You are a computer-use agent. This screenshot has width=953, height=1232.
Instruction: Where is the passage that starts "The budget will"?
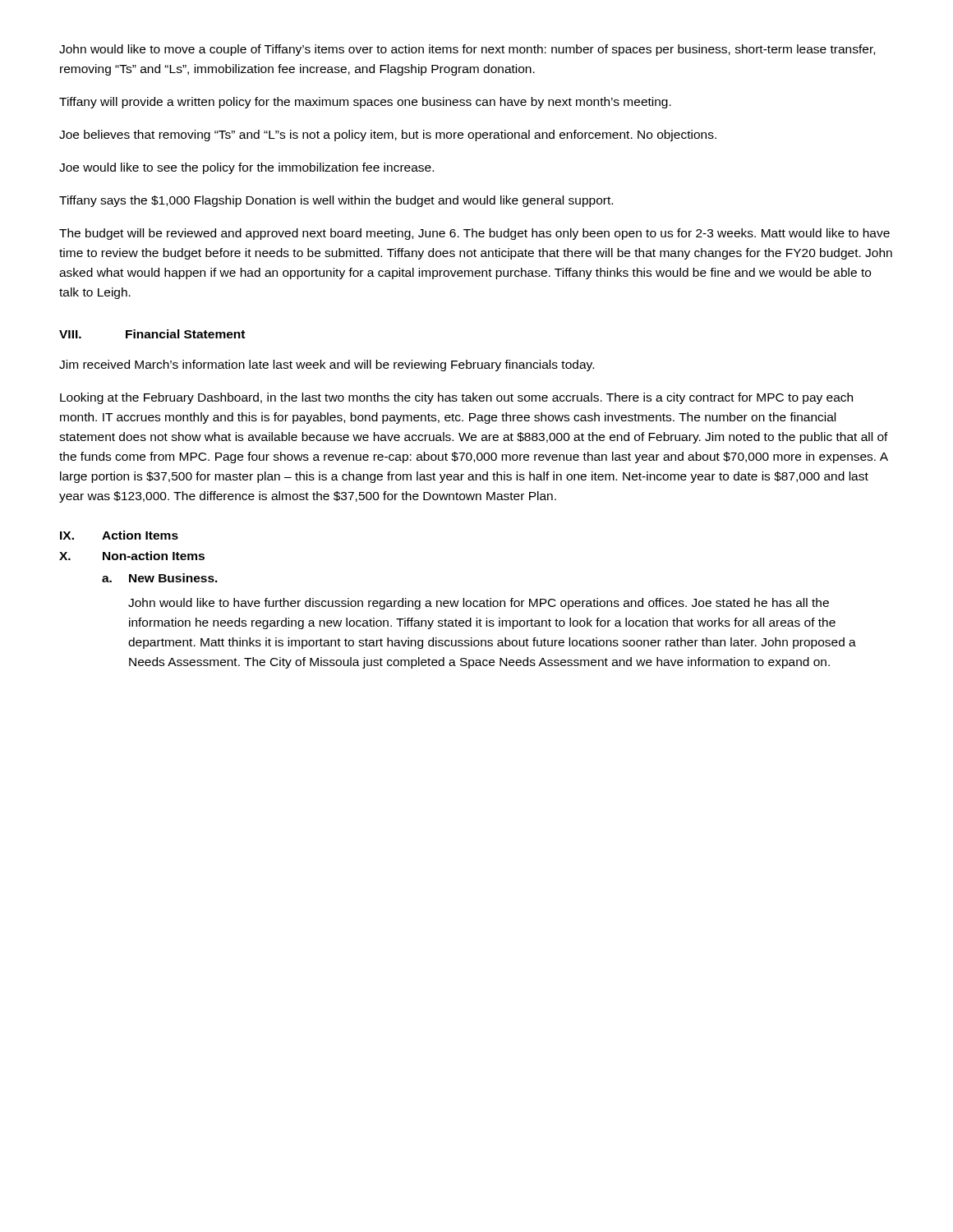pos(476,263)
